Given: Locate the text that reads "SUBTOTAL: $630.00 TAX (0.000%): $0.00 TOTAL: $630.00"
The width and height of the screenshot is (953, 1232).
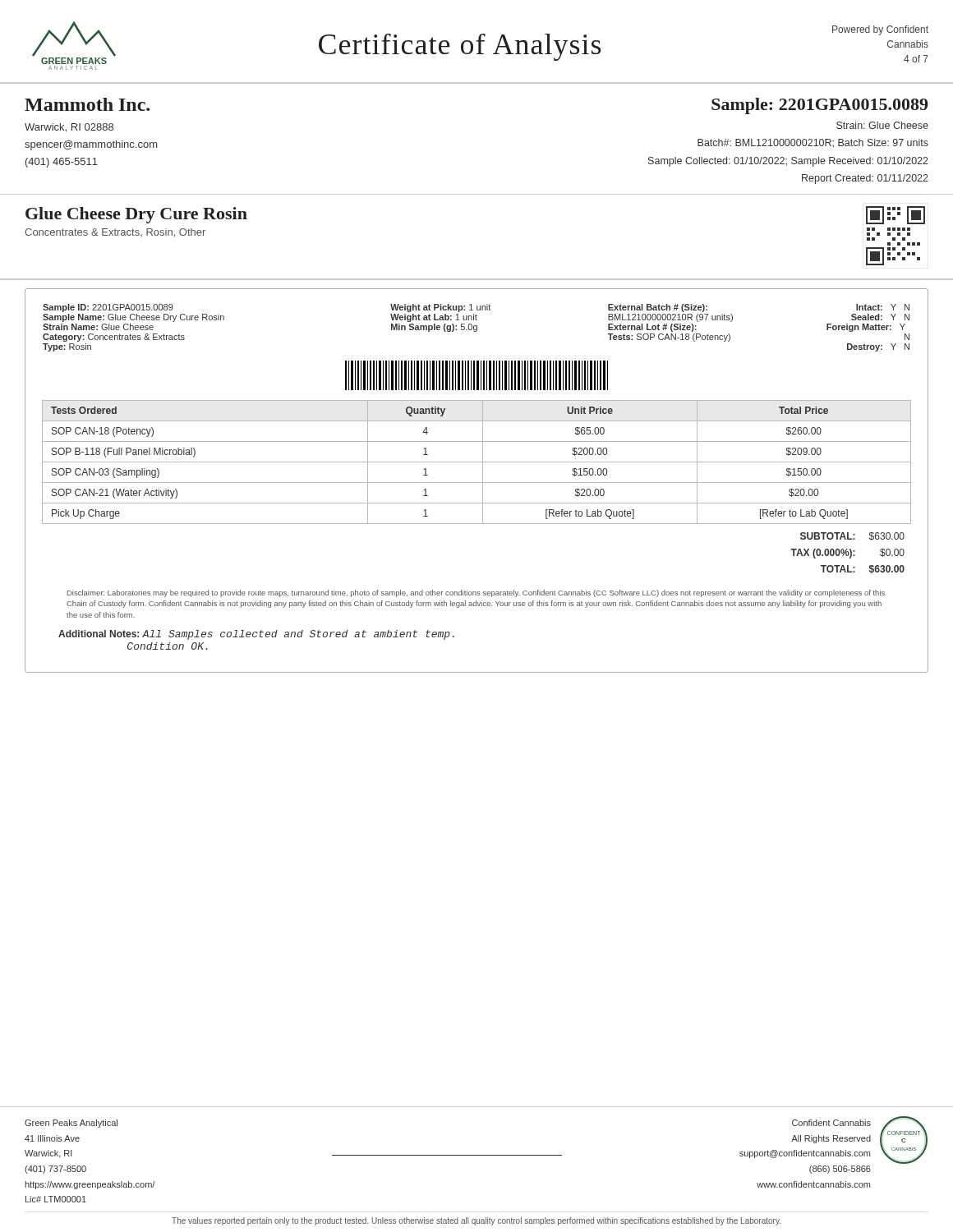Looking at the screenshot, I should point(848,553).
